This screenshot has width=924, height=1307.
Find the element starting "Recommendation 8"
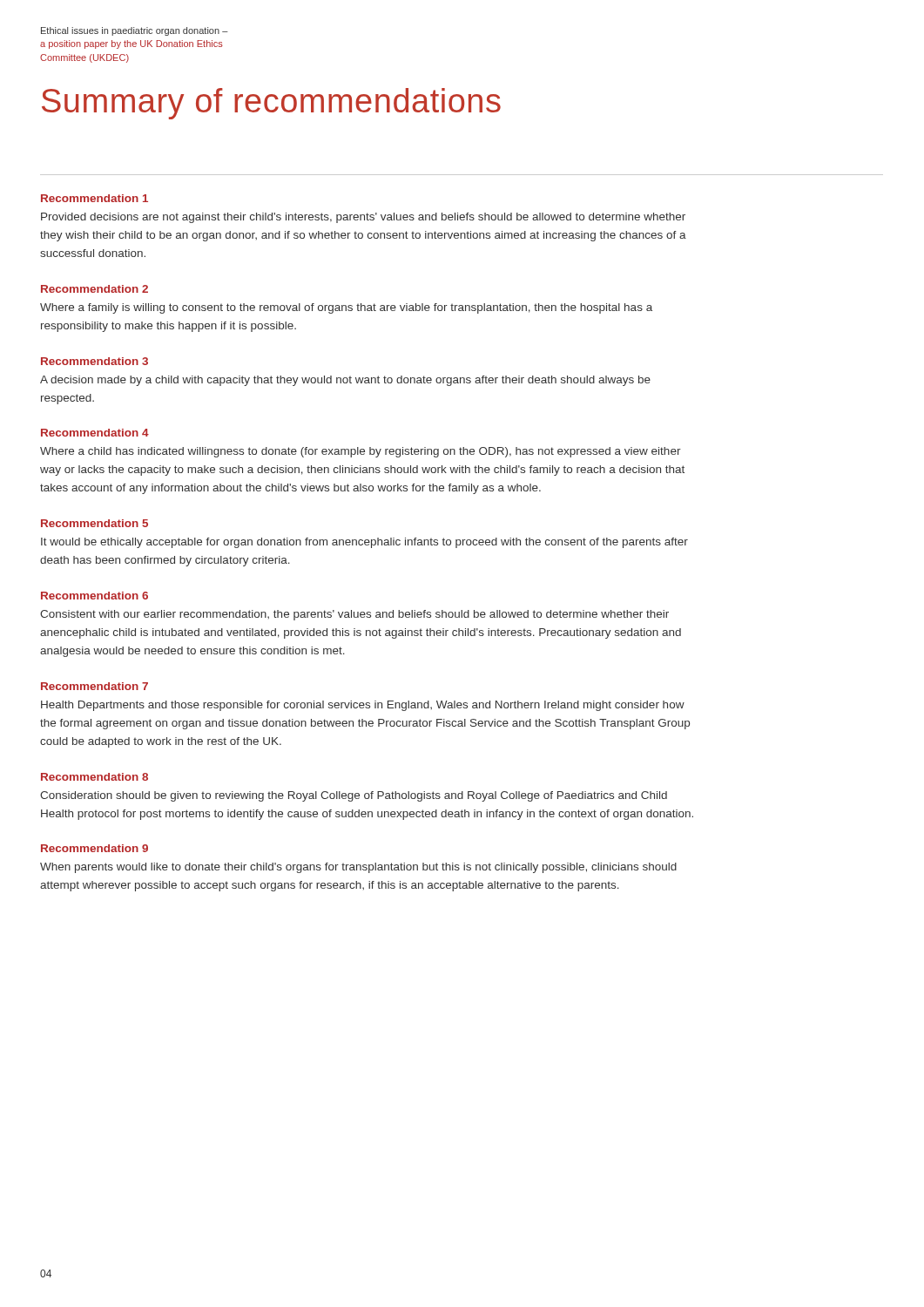click(94, 776)
